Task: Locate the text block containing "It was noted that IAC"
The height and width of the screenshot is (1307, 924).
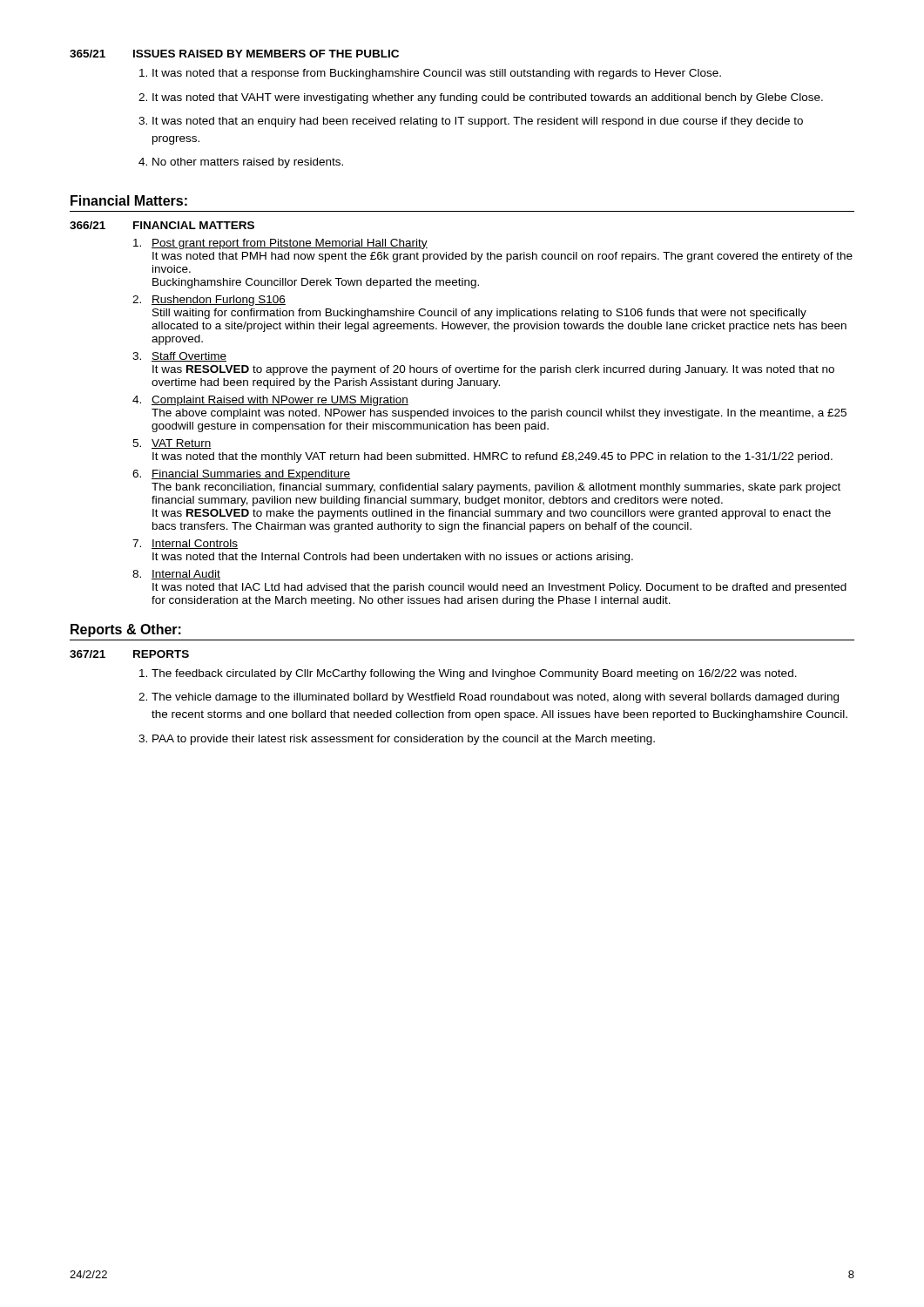Action: [x=499, y=593]
